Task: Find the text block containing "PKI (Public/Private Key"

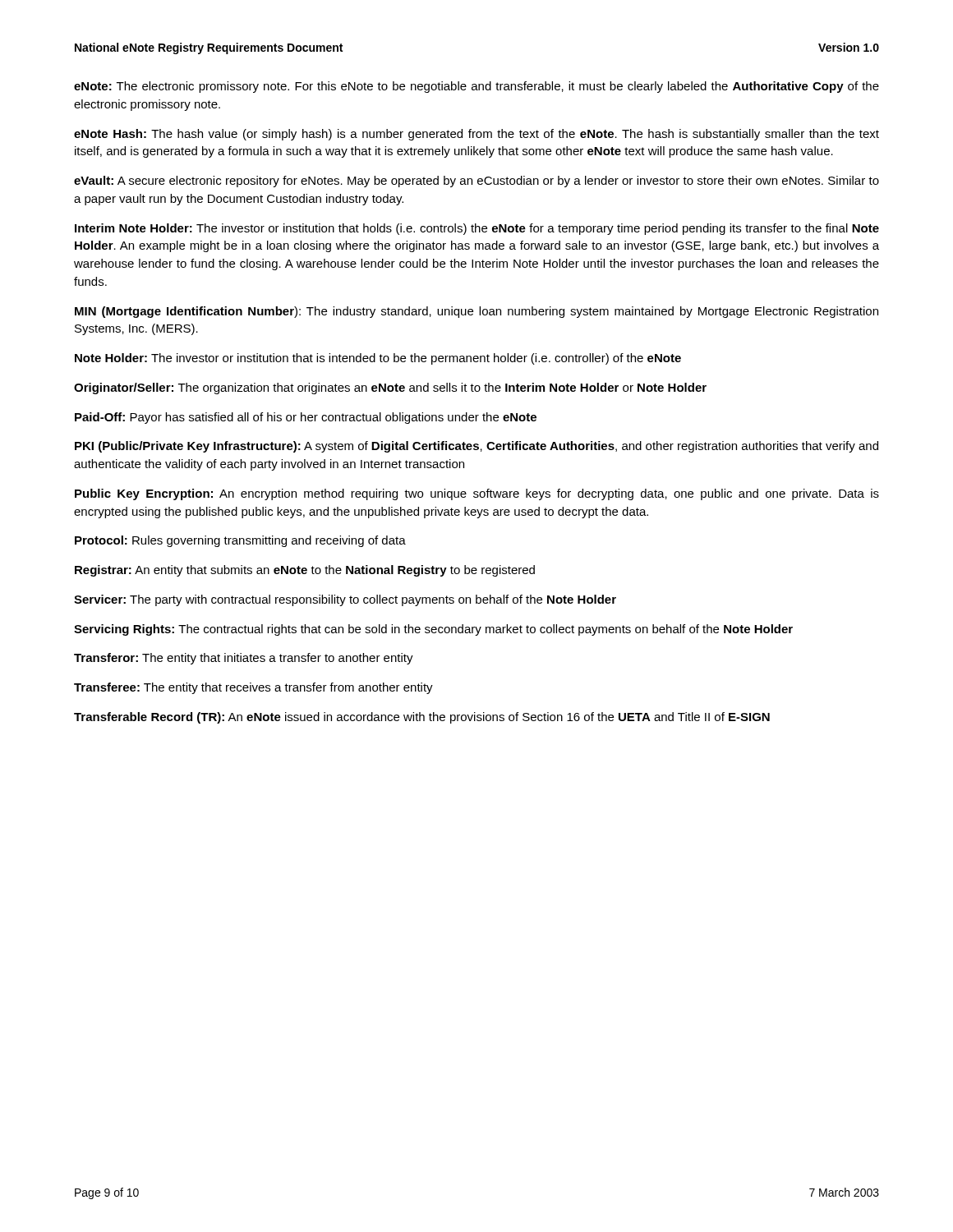Action: coord(476,455)
